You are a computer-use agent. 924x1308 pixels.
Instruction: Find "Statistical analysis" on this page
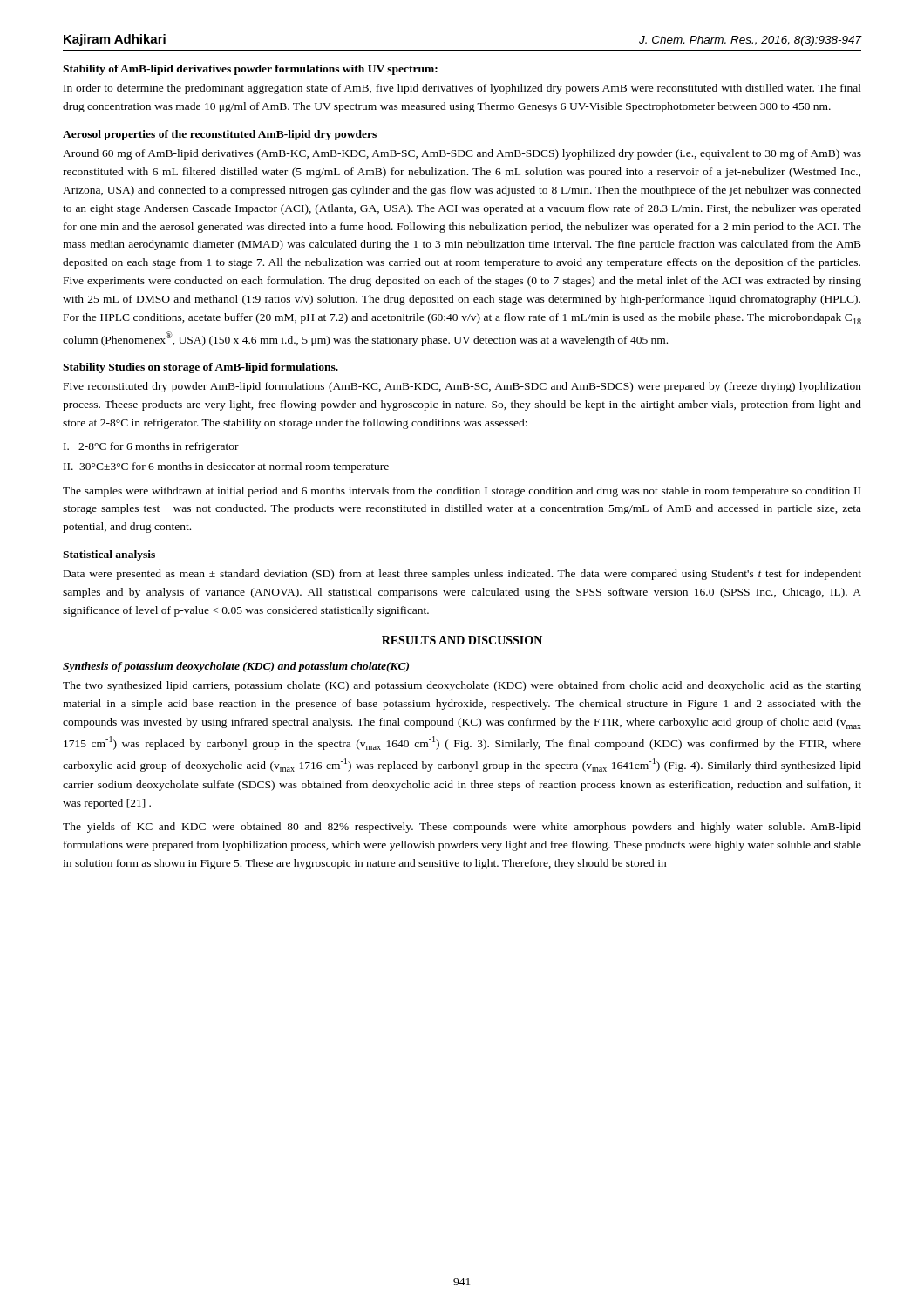coord(109,554)
